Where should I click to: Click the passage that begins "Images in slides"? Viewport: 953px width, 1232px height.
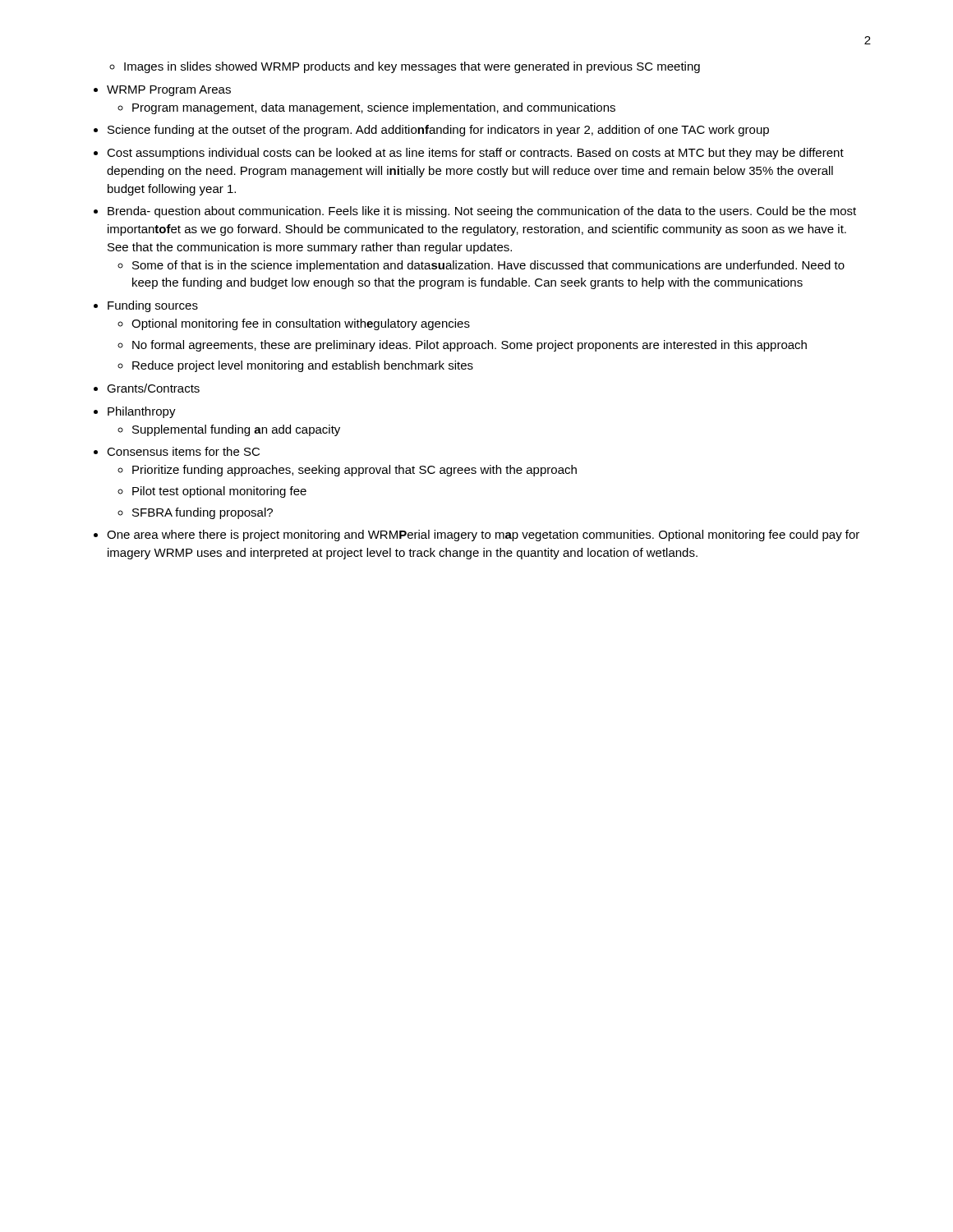412,66
